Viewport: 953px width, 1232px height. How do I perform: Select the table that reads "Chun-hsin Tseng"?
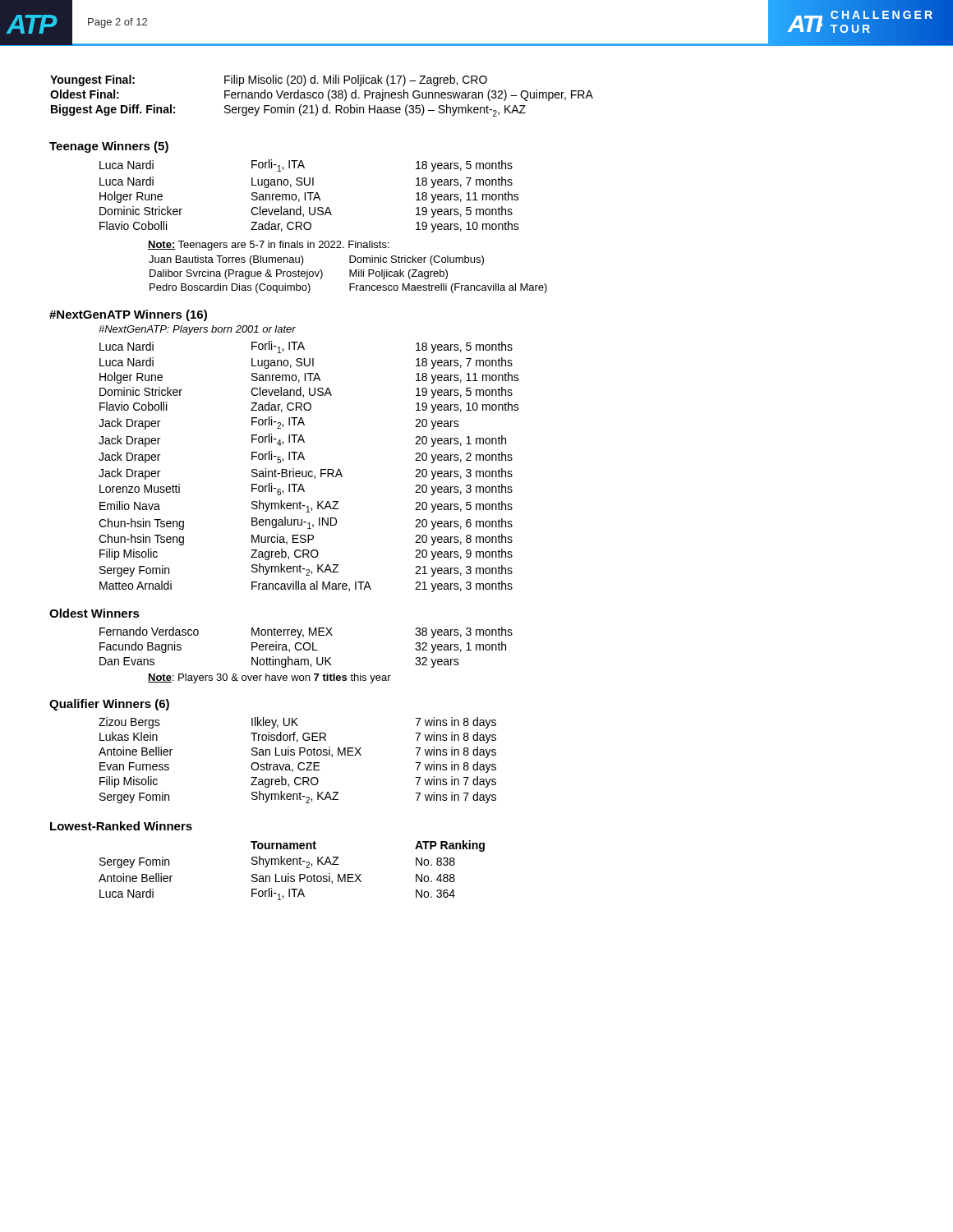point(501,466)
